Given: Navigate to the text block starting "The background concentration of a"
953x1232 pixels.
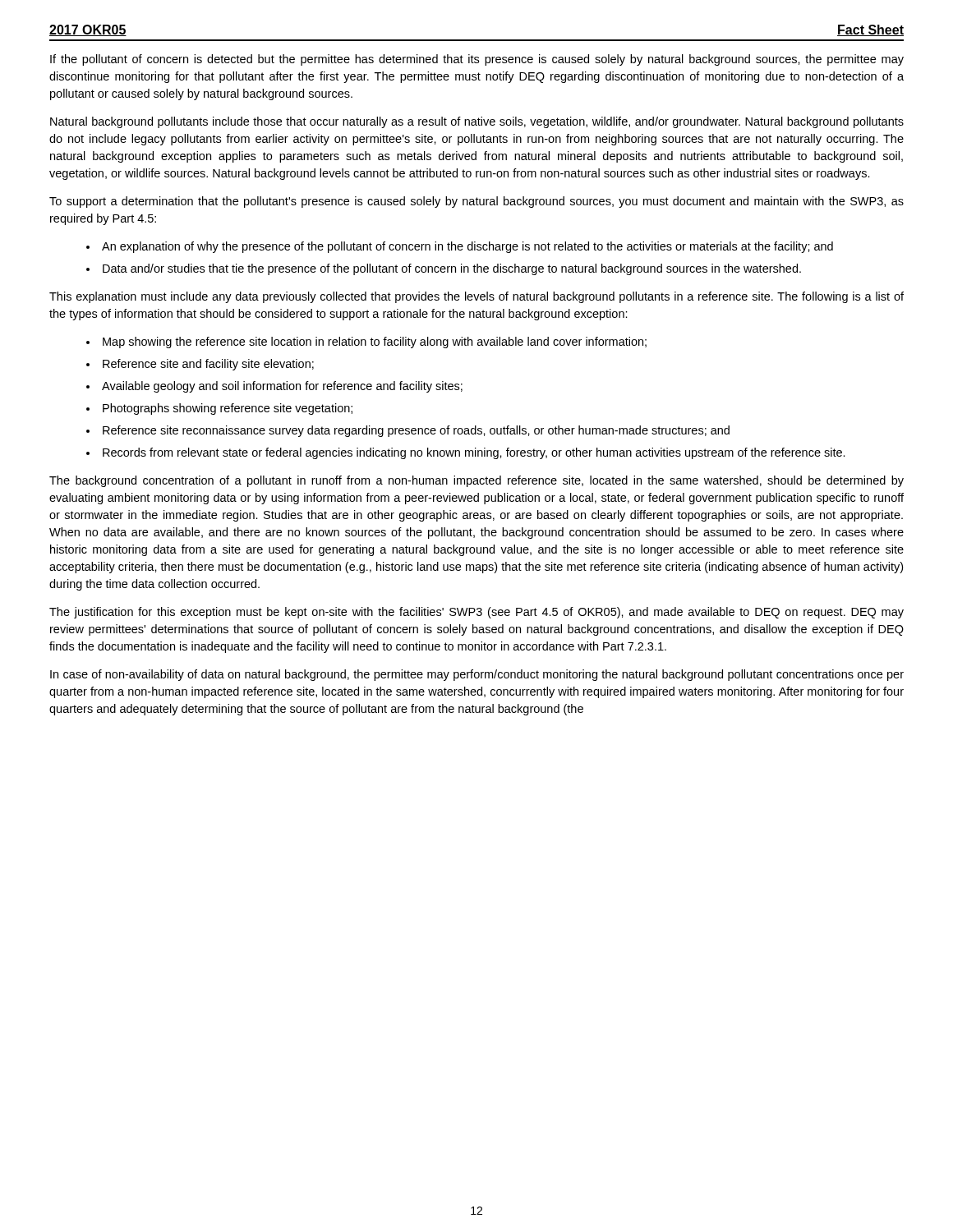Looking at the screenshot, I should coord(476,533).
